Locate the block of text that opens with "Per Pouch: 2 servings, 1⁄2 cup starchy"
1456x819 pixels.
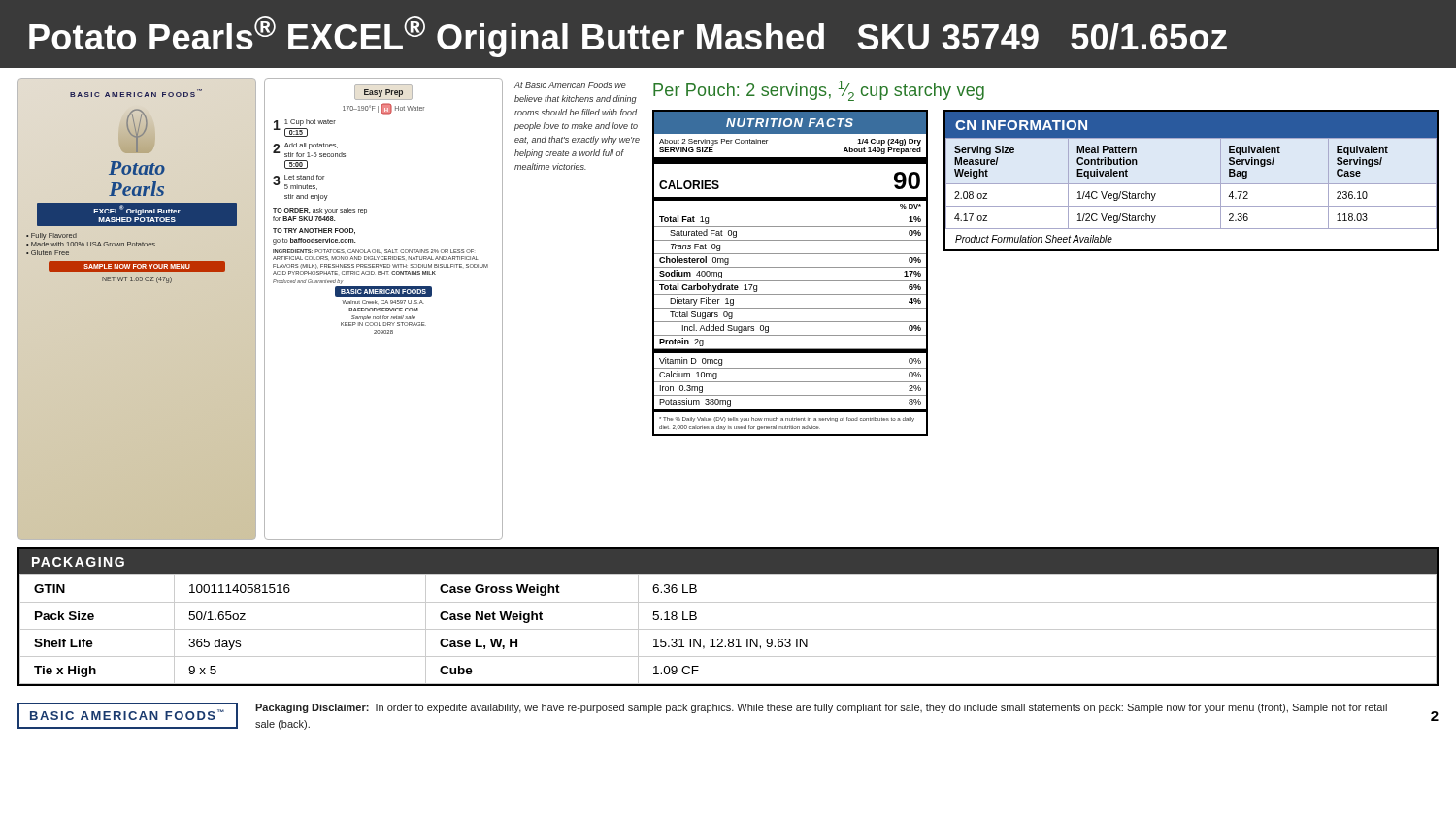tap(819, 91)
